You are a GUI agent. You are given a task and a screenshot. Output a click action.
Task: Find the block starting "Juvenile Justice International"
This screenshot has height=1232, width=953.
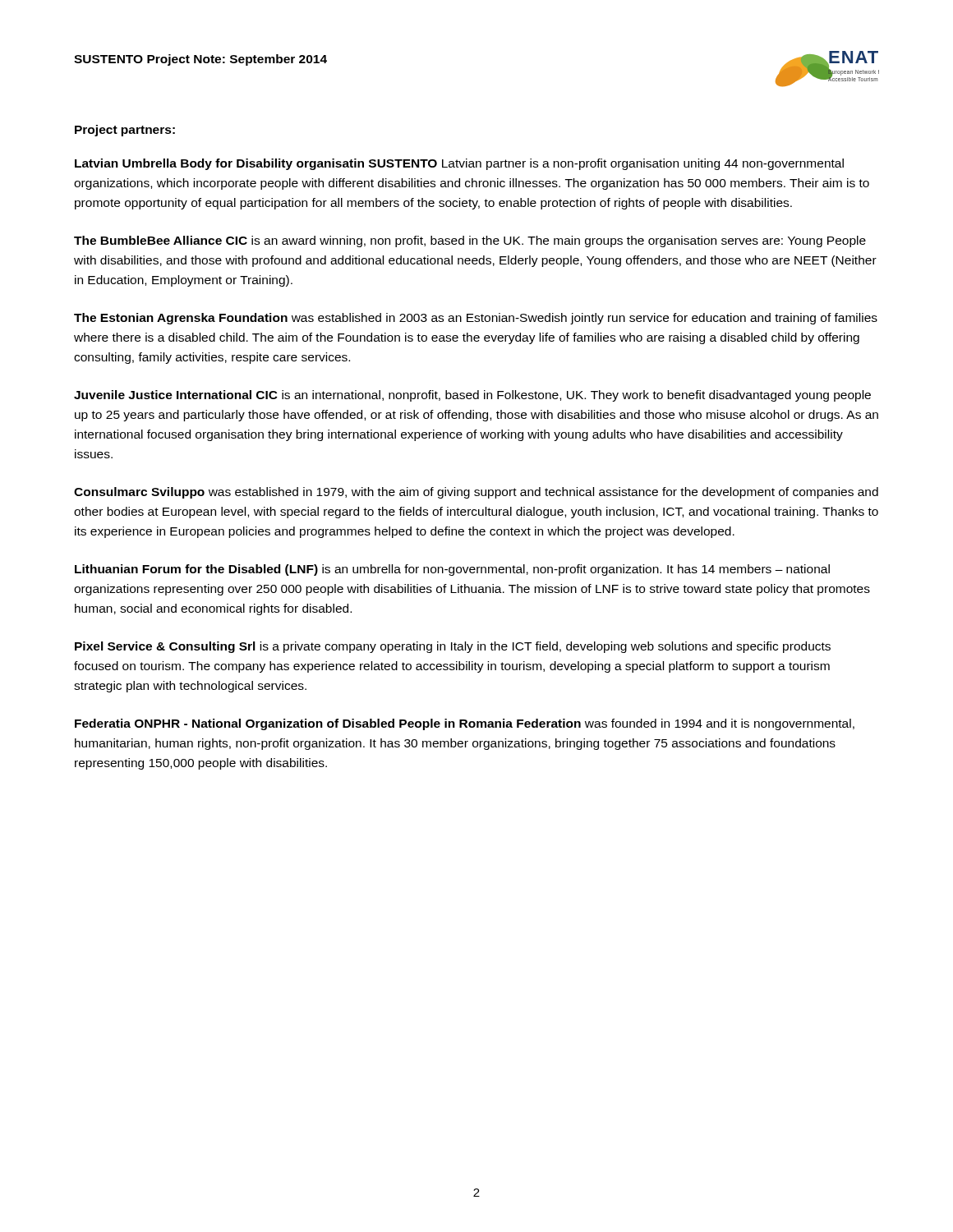pos(476,425)
